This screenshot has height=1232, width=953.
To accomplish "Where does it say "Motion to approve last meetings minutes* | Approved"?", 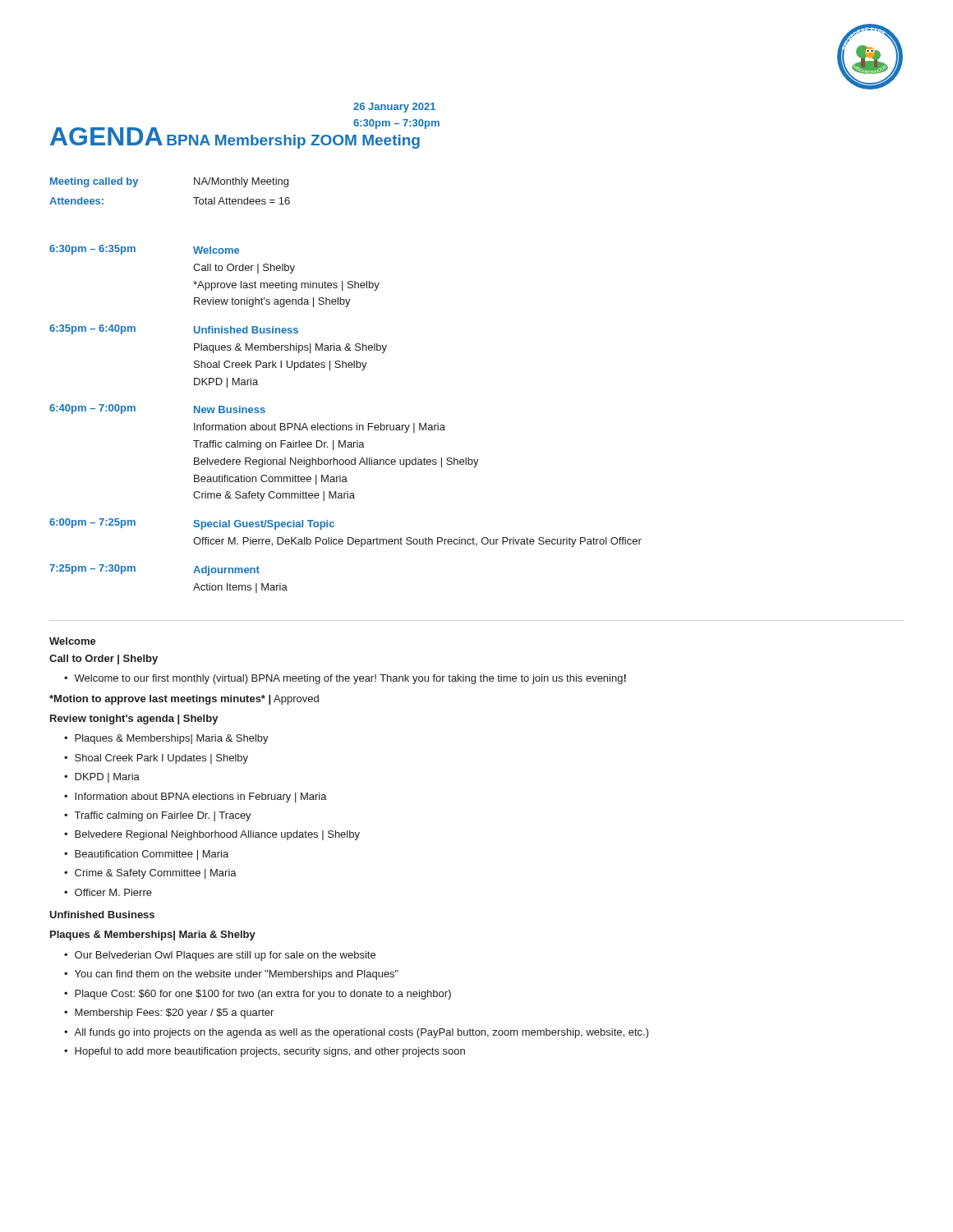I will (184, 699).
